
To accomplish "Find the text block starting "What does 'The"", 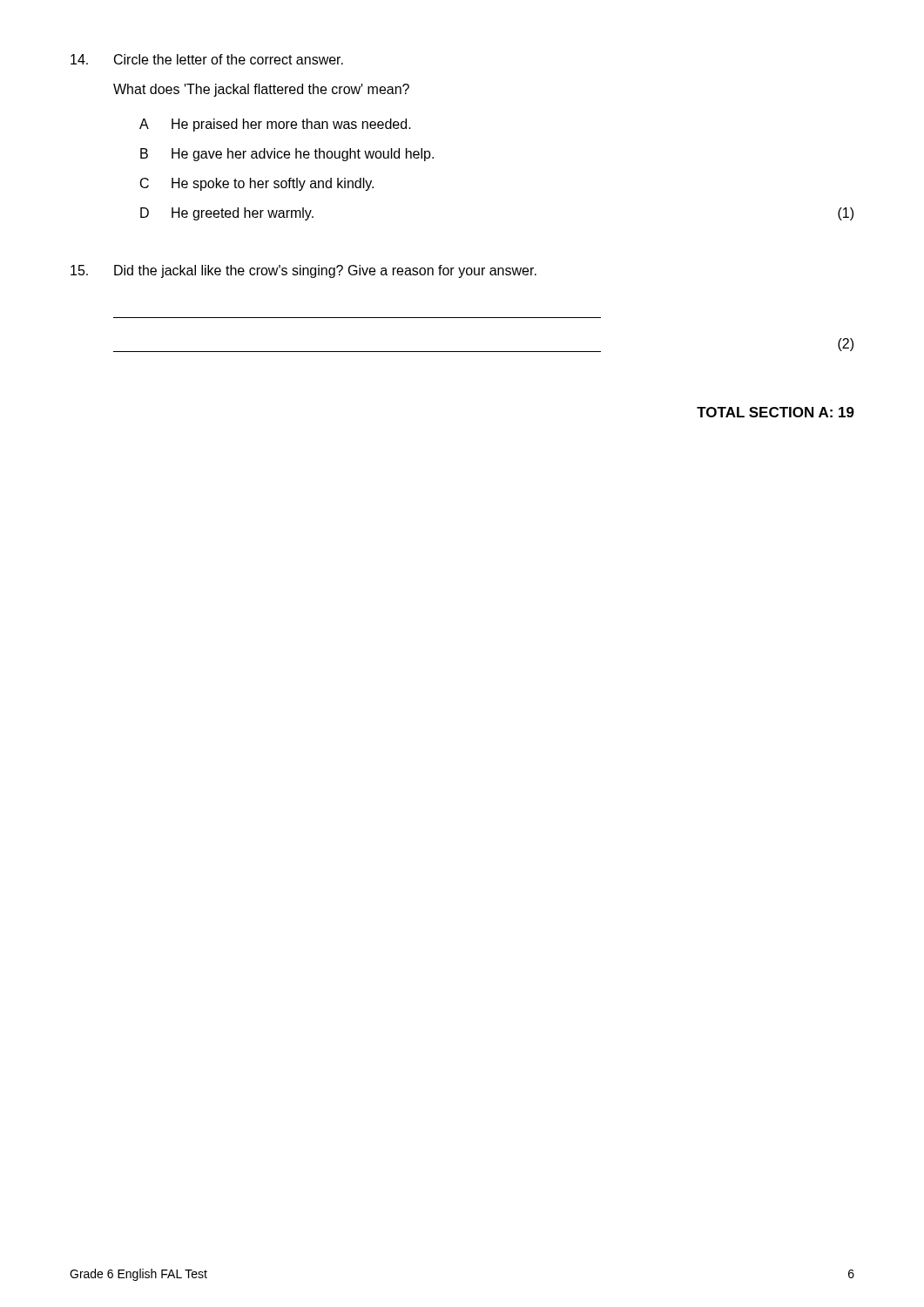I will (261, 89).
